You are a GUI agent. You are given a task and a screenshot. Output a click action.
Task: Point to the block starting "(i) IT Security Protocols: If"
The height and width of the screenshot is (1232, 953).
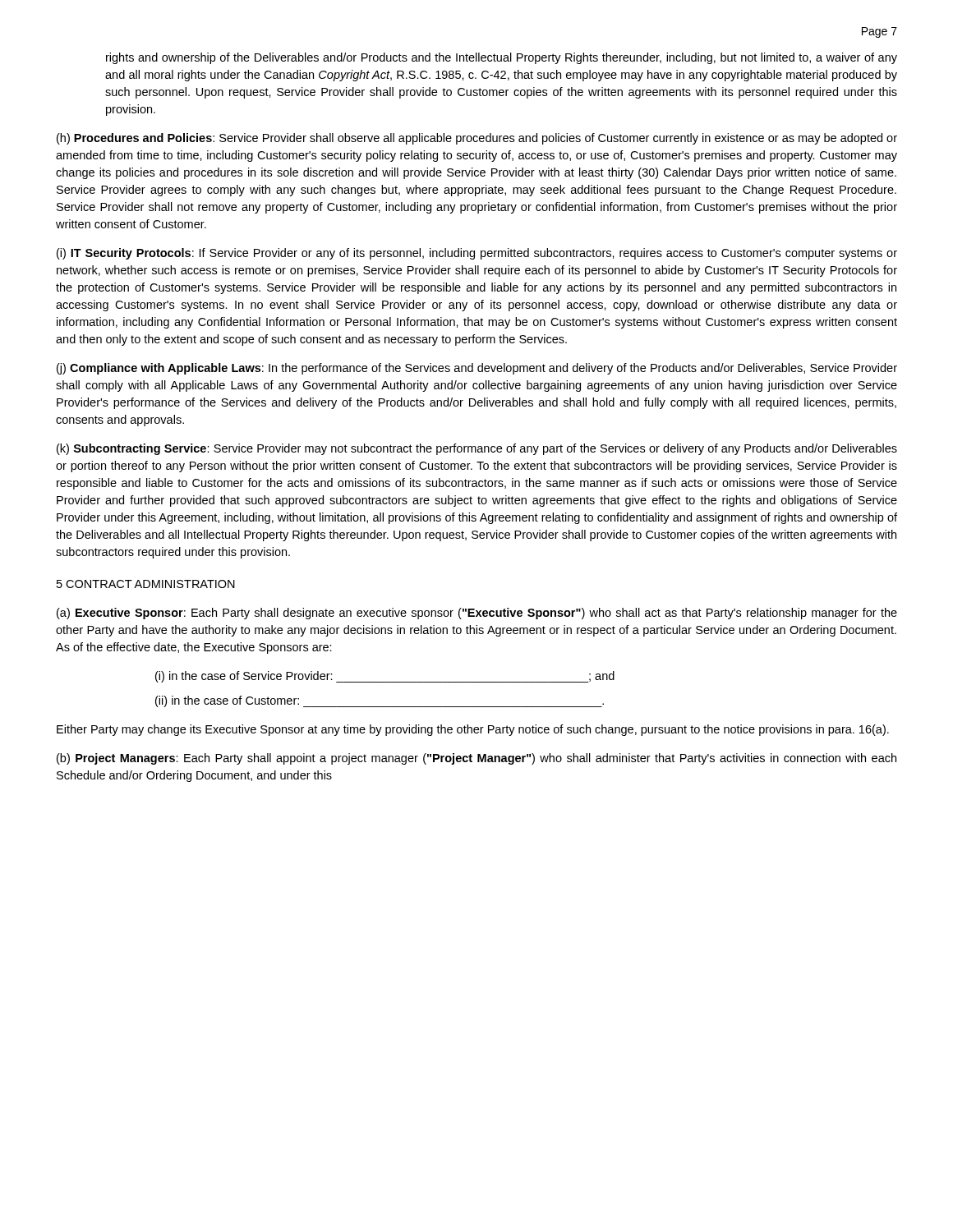click(x=476, y=296)
